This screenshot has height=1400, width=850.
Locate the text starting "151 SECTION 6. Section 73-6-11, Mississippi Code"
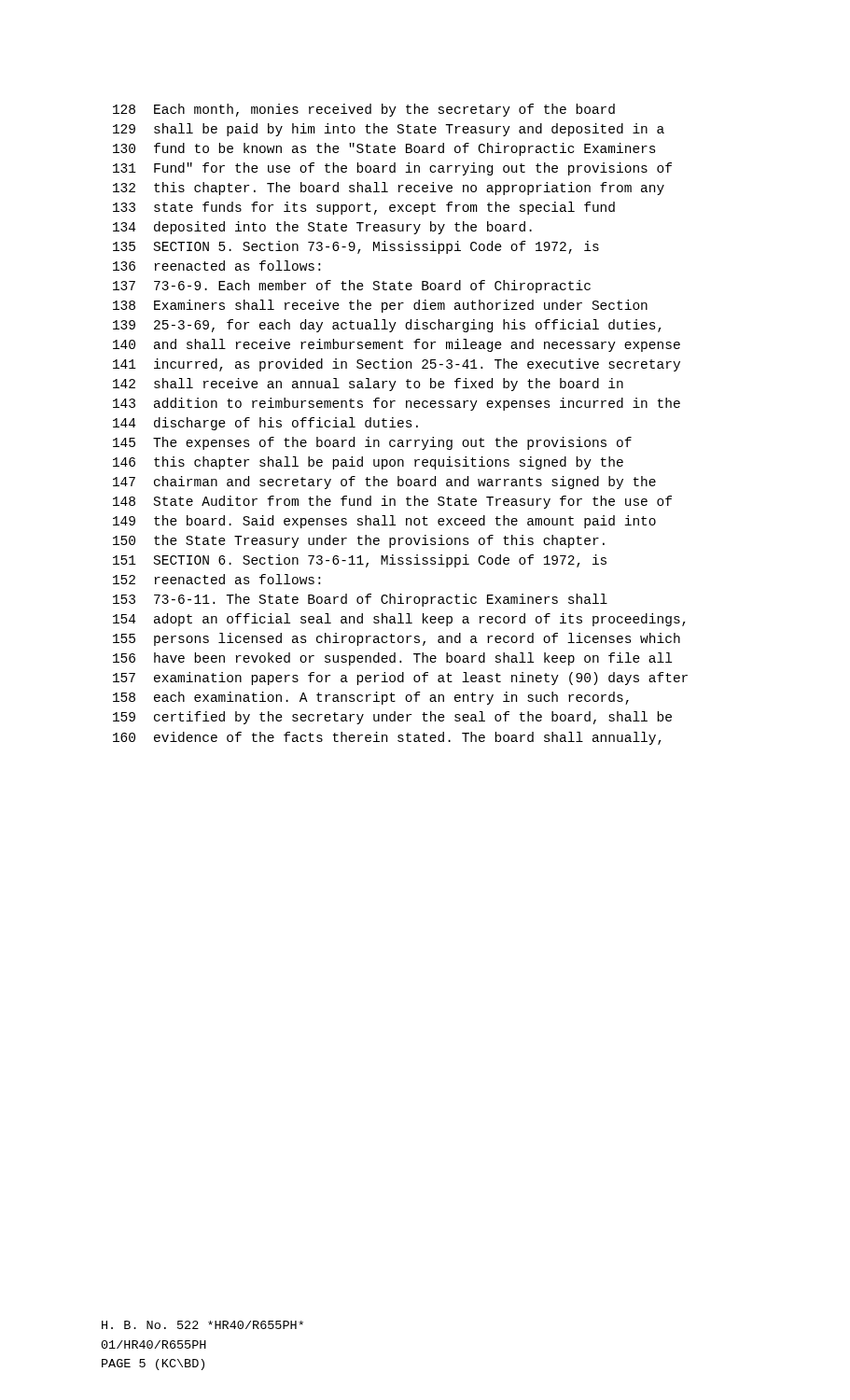tap(438, 562)
